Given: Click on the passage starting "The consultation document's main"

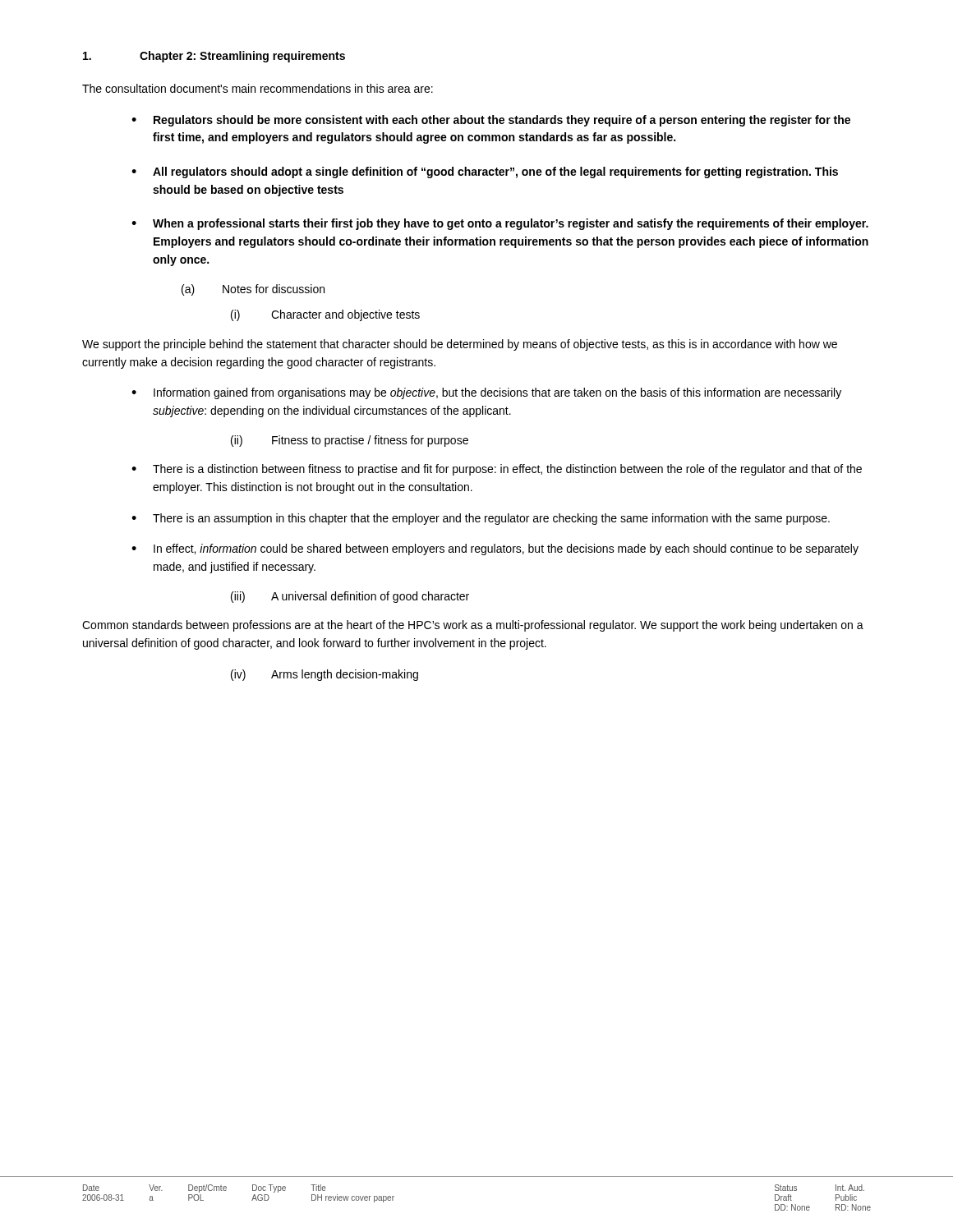Looking at the screenshot, I should click(258, 89).
